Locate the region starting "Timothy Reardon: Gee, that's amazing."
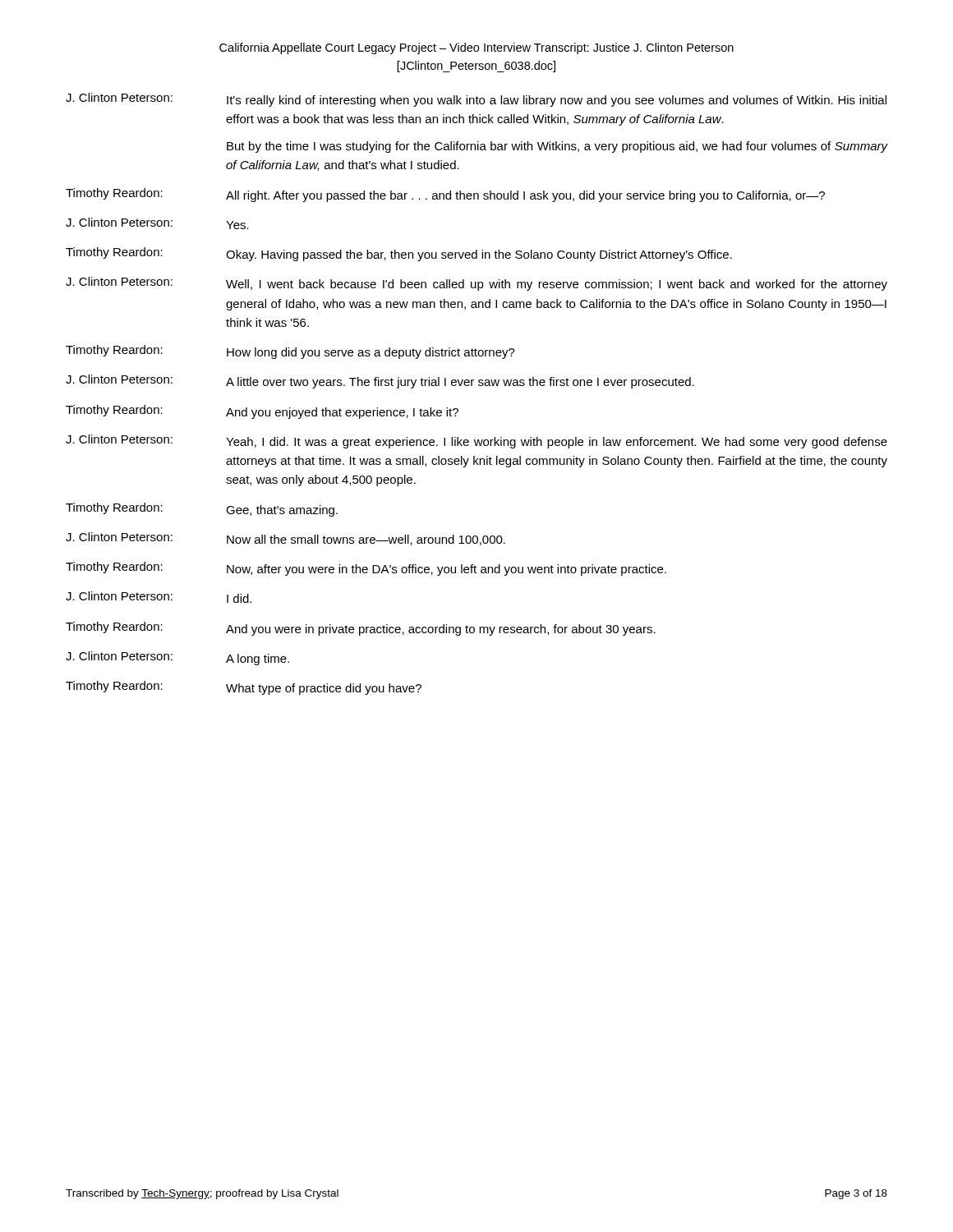This screenshot has height=1232, width=953. tap(117, 509)
